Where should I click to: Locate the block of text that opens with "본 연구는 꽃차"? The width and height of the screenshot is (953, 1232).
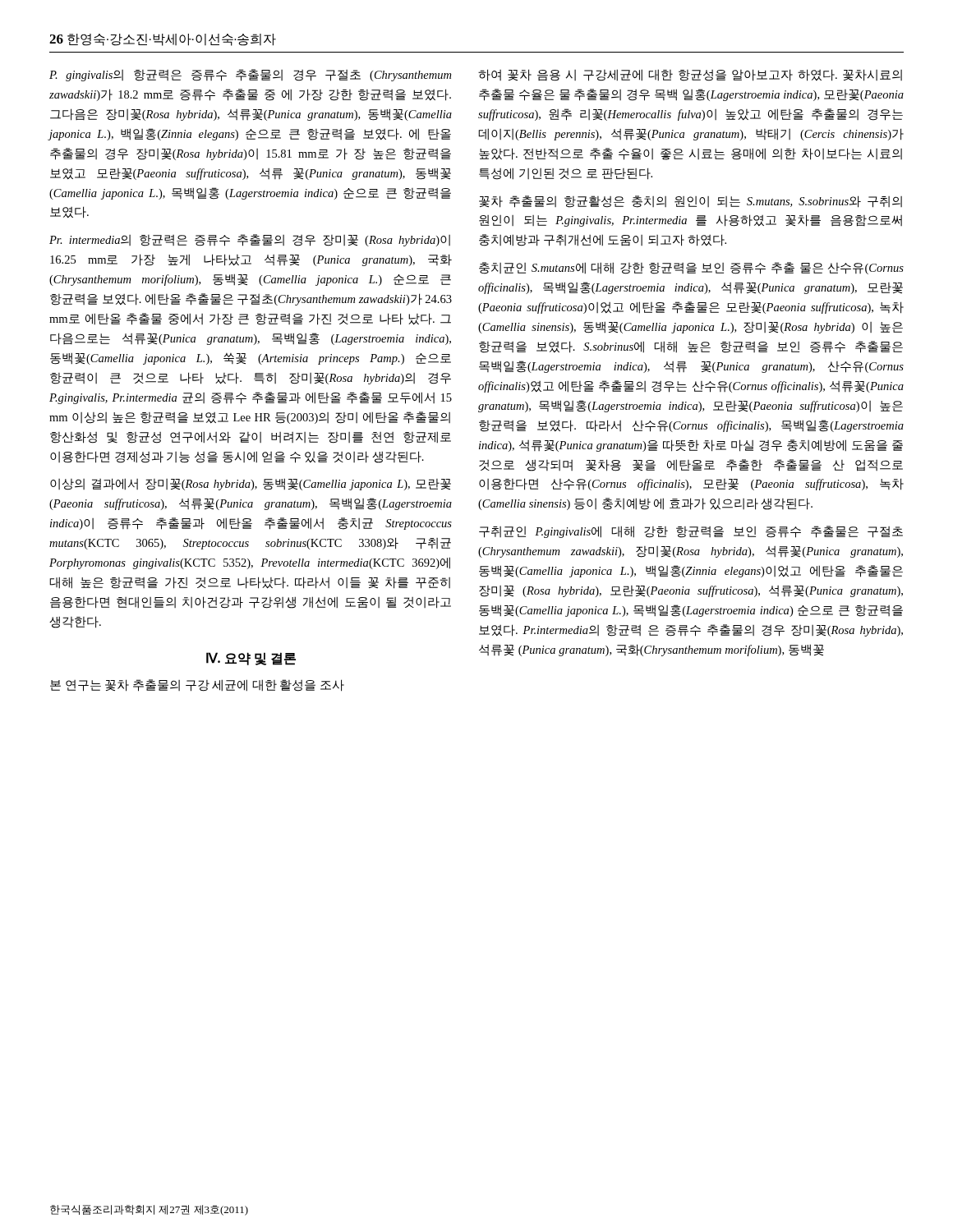point(197,685)
